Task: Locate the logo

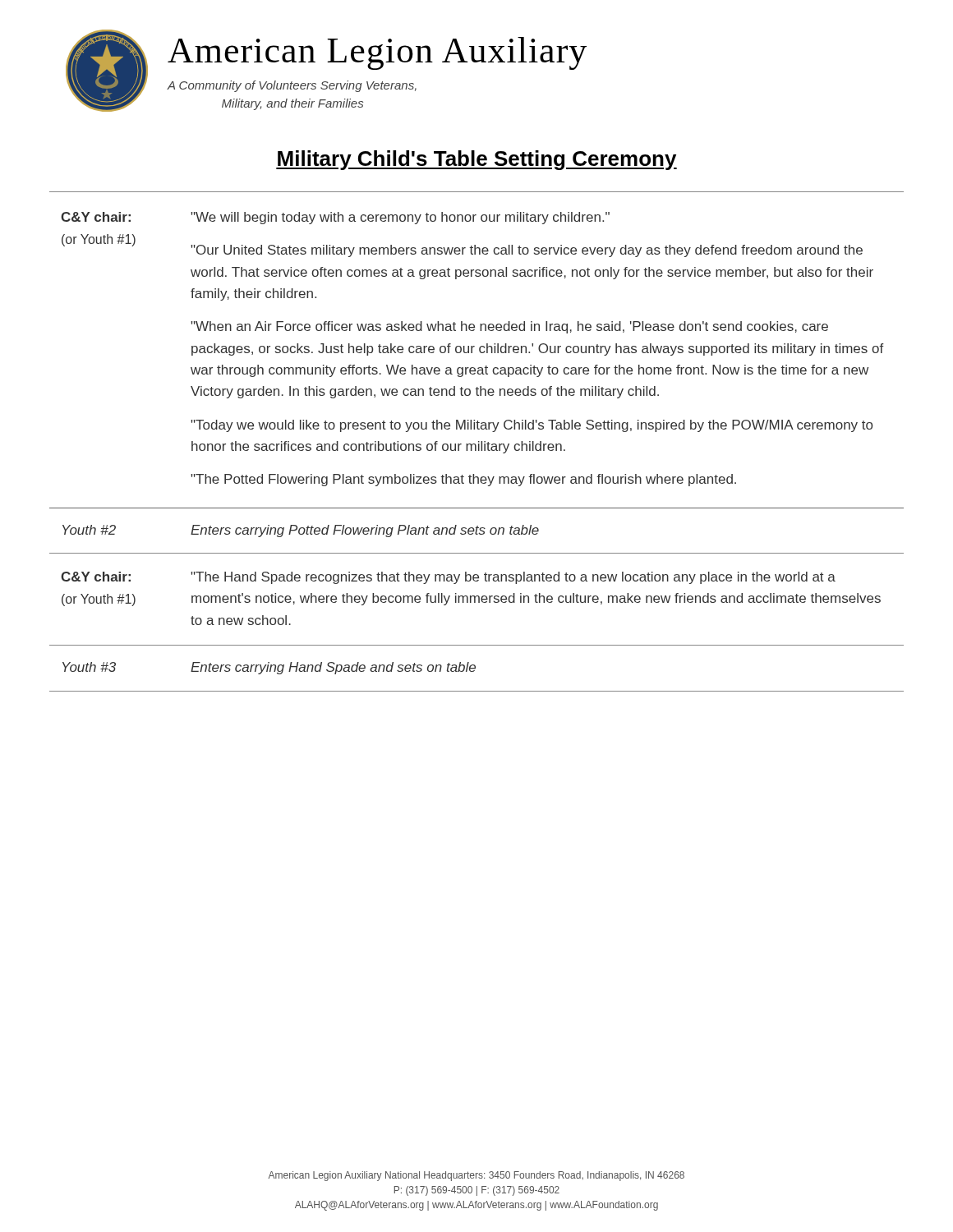Action: coord(107,72)
